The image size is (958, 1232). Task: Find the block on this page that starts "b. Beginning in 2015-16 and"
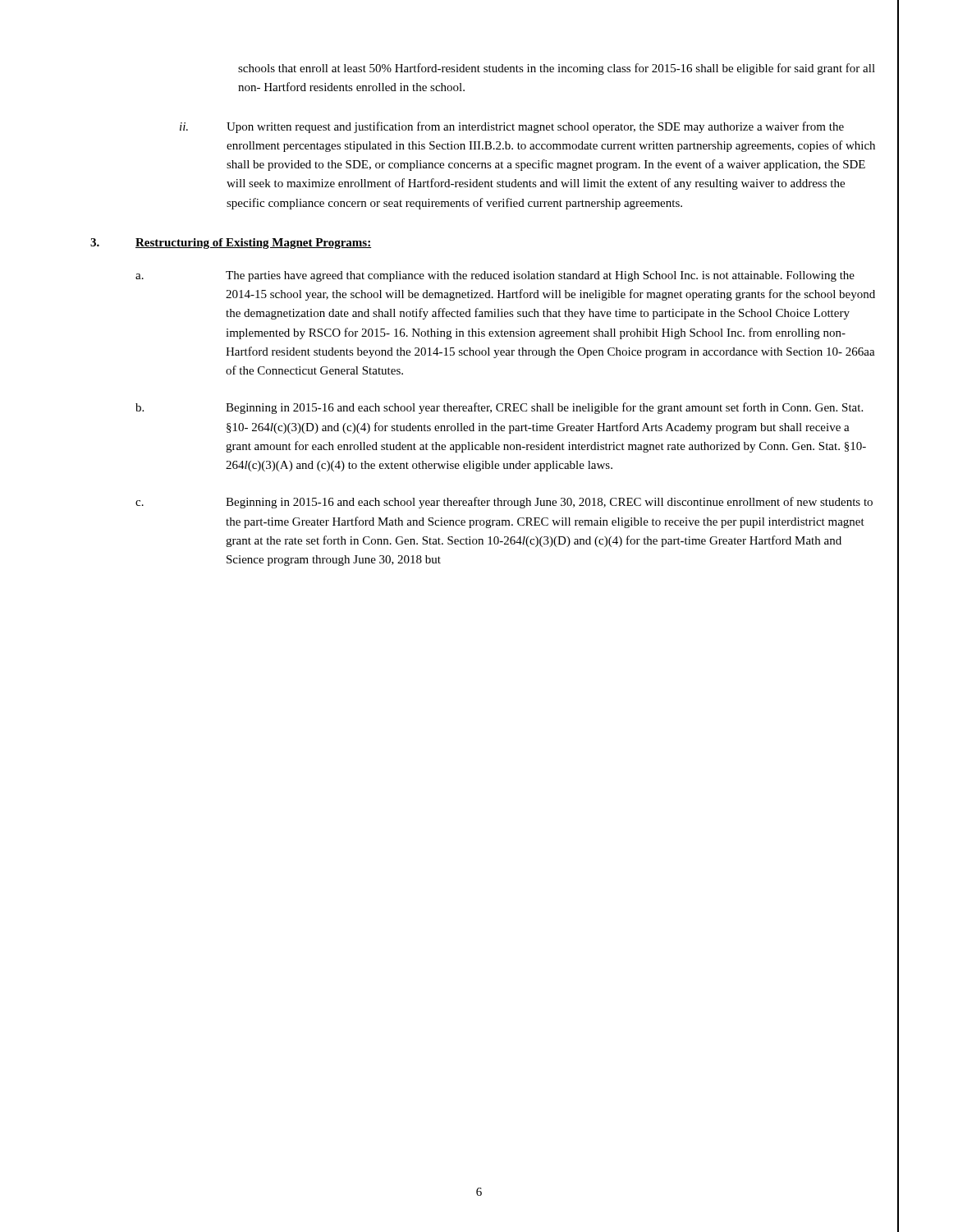(x=484, y=437)
